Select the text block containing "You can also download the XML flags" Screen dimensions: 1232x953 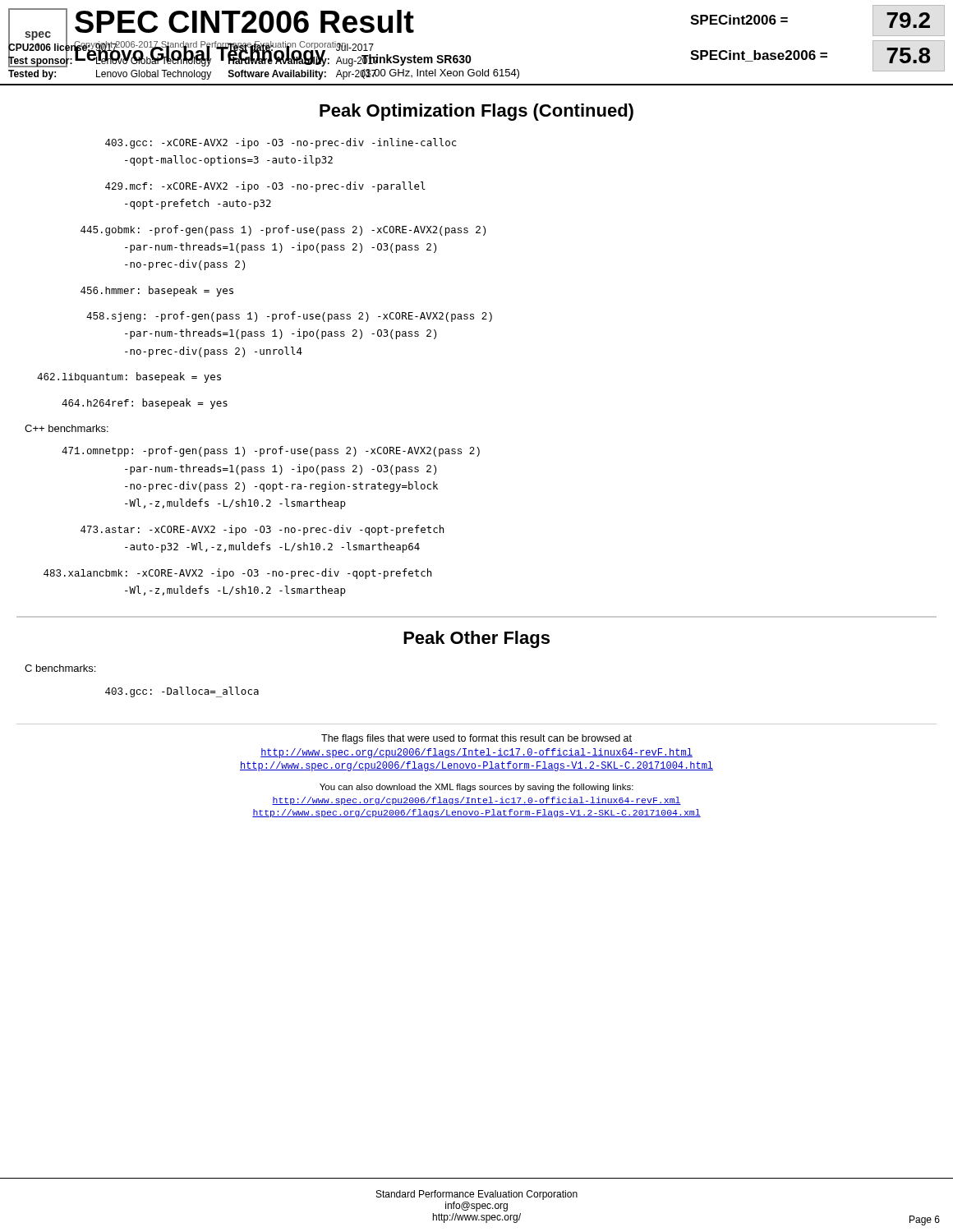[476, 787]
